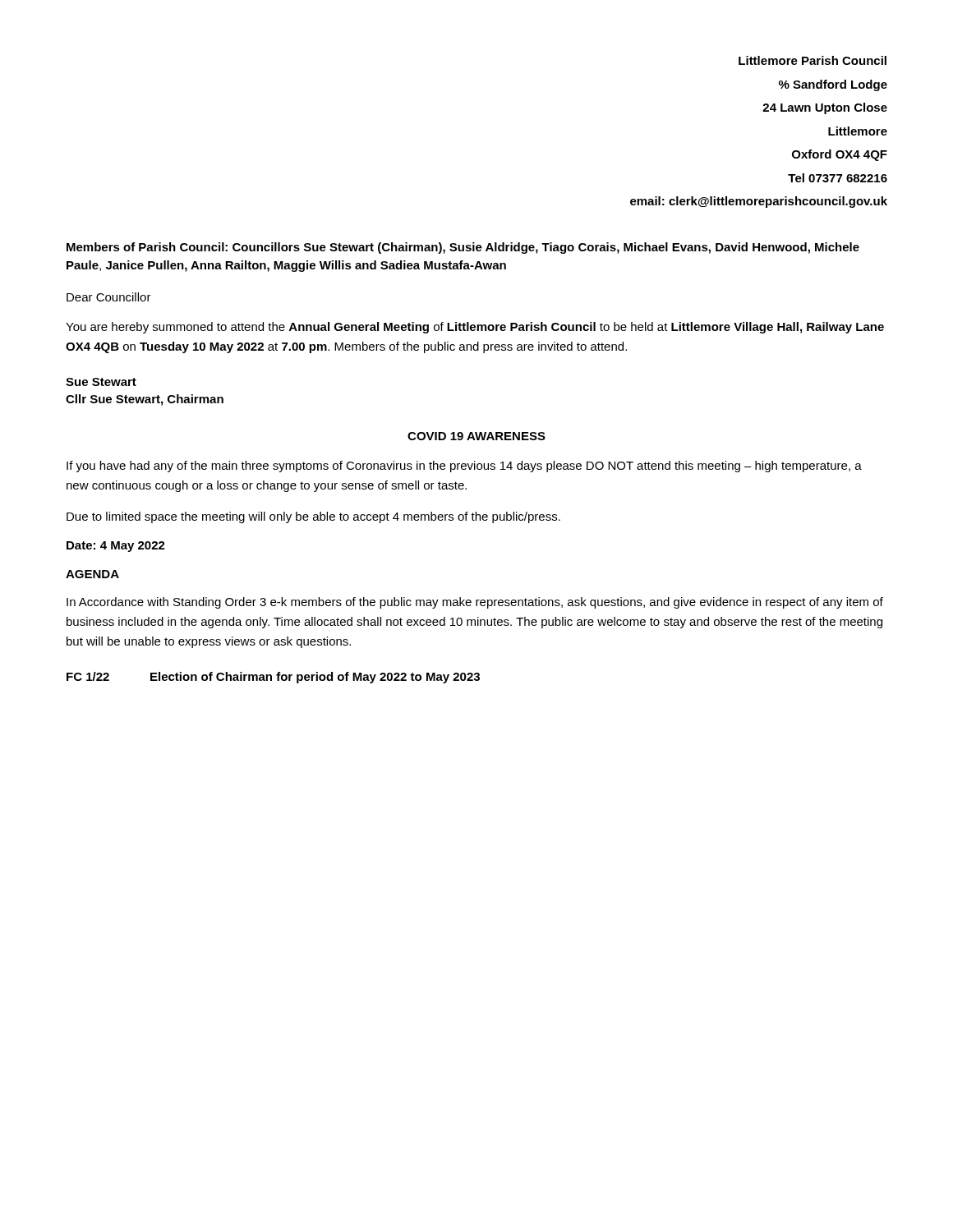The height and width of the screenshot is (1232, 953).
Task: Find the element starting "FC 1/22 Election of Chairman for period of"
Action: (476, 677)
